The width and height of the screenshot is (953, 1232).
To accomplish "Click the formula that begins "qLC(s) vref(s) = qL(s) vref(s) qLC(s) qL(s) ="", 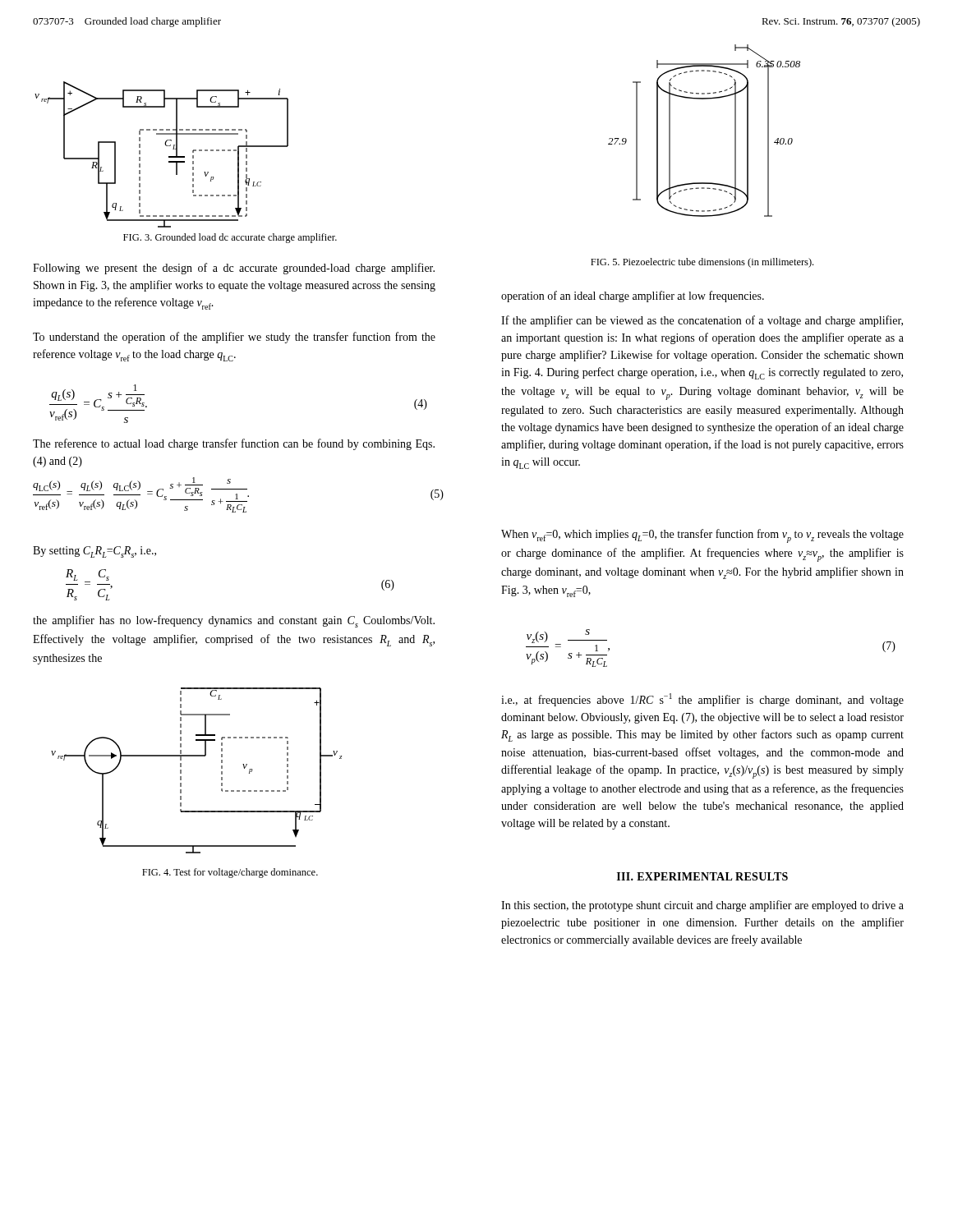I will click(x=238, y=495).
